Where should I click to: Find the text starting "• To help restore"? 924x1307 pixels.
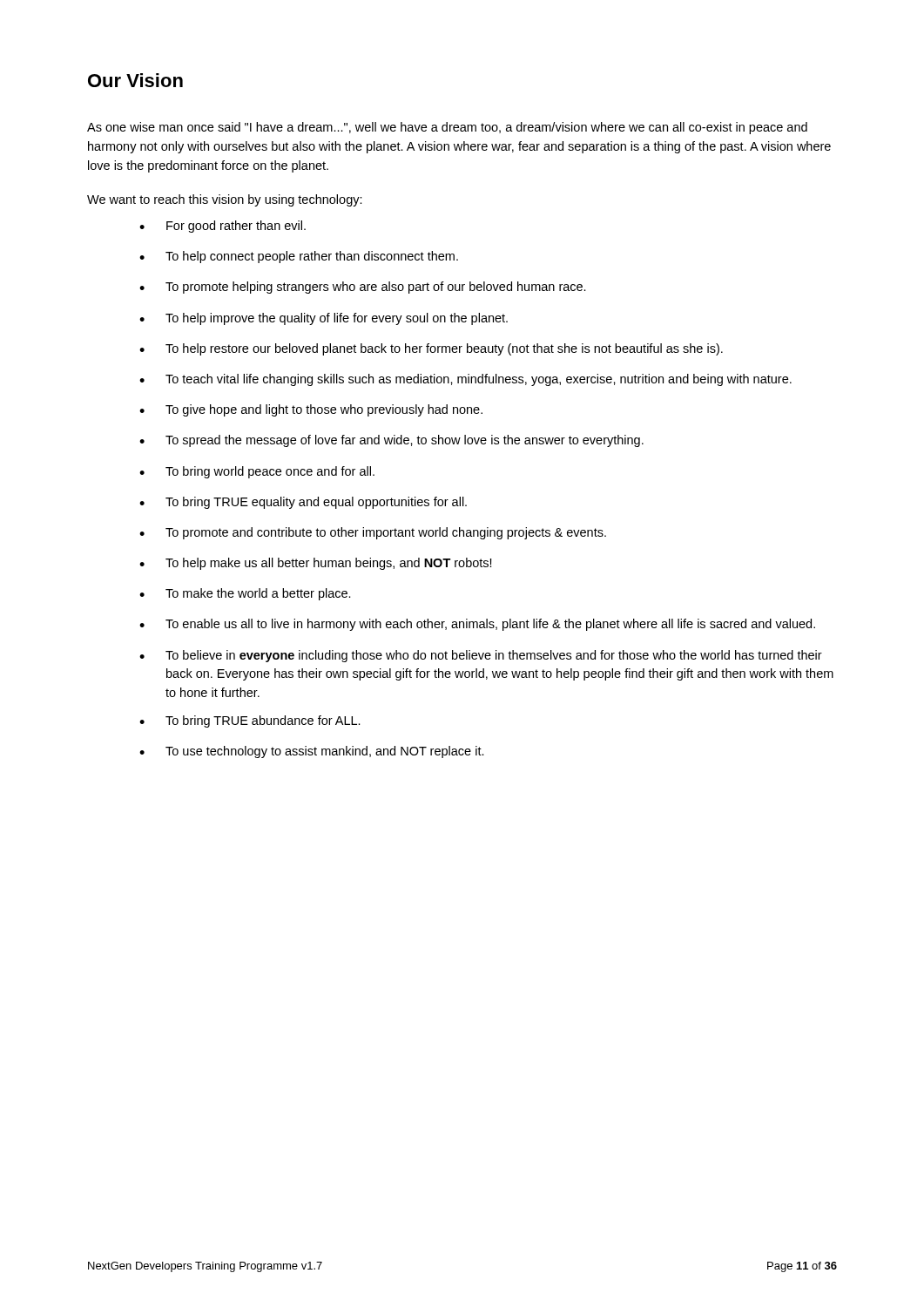[488, 351]
